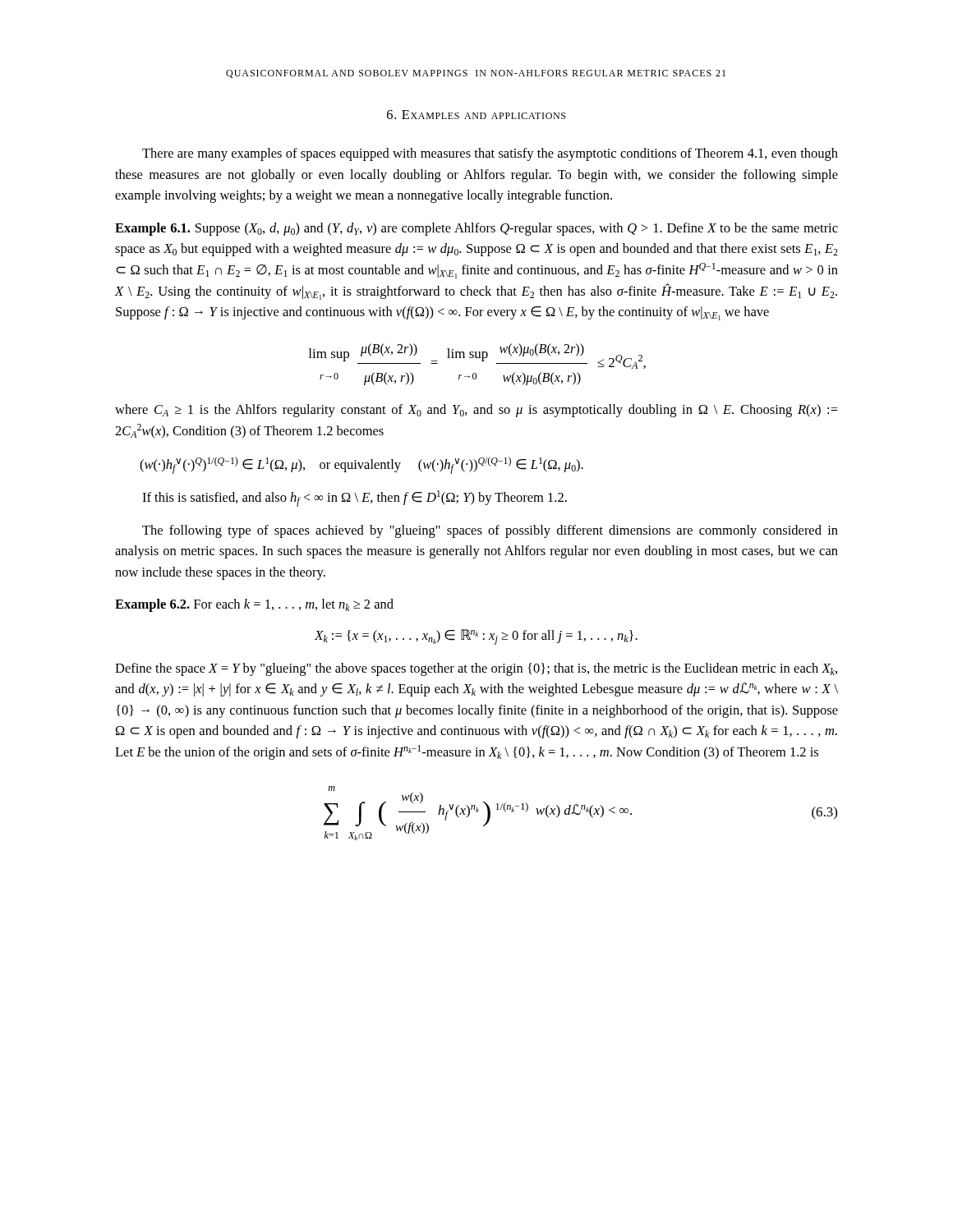This screenshot has height=1232, width=953.
Task: Select the text block that reads "The following type"
Action: coord(476,551)
